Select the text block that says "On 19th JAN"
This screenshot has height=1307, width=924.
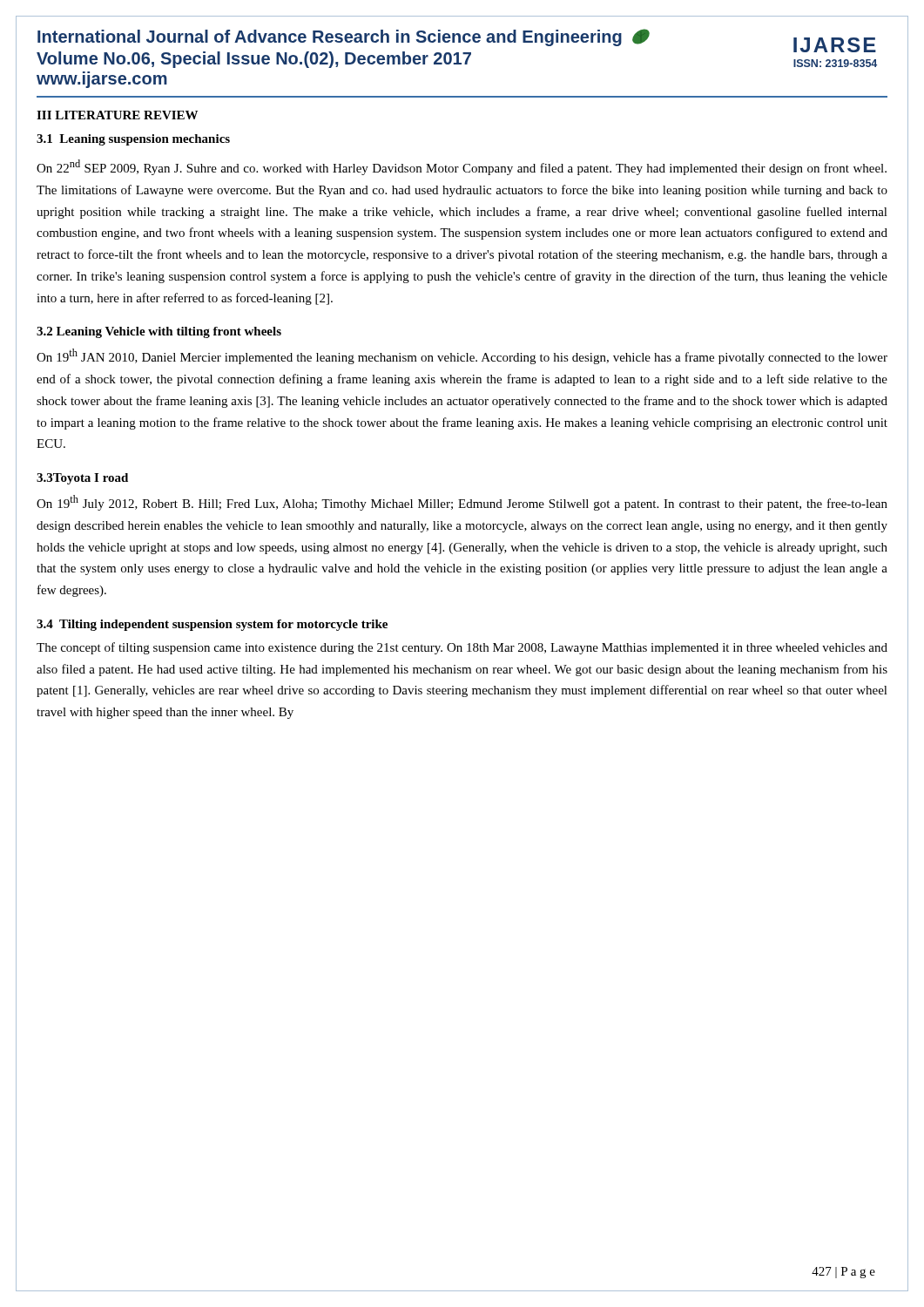(x=462, y=399)
